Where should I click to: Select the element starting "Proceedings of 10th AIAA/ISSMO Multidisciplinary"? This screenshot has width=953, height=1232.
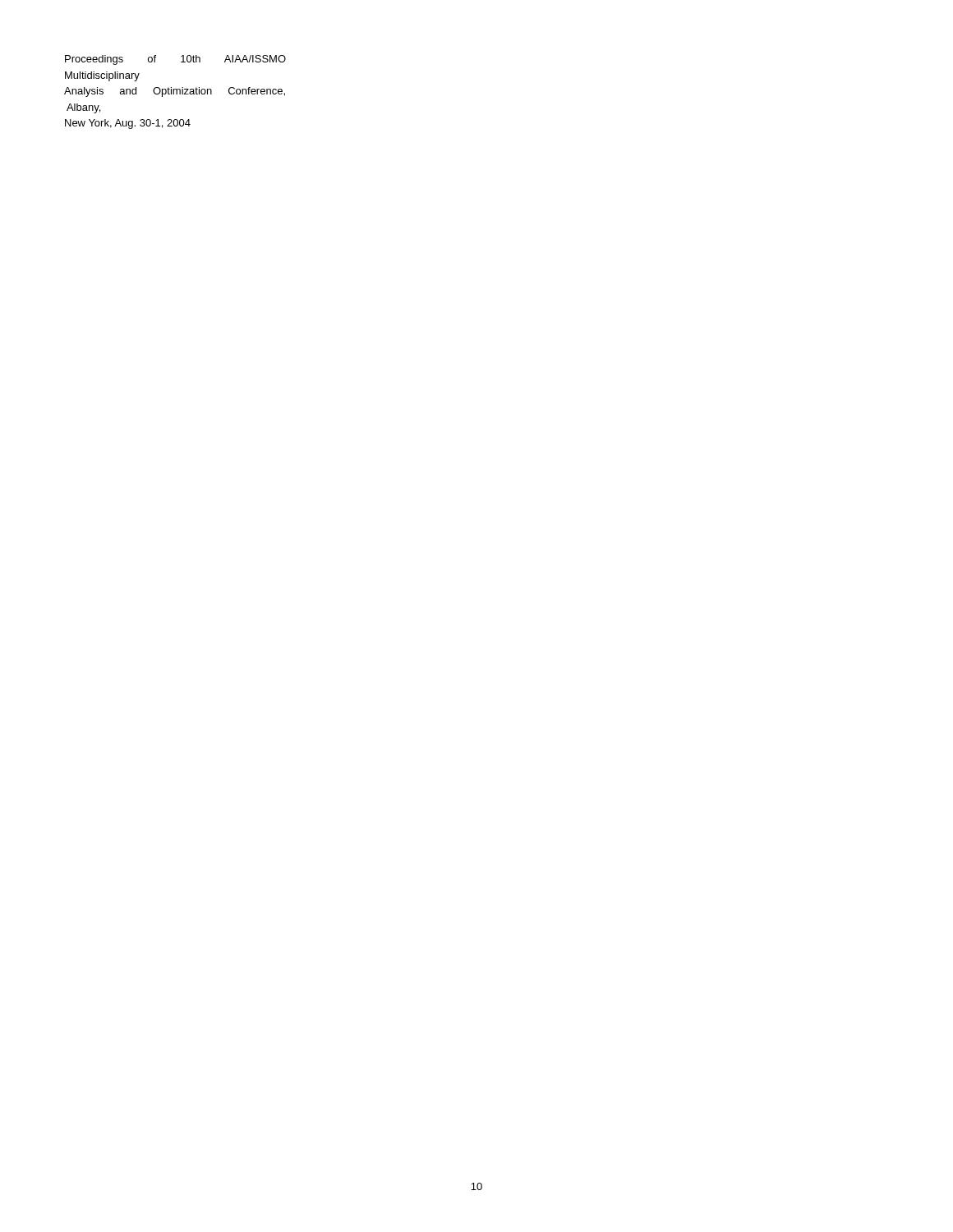[175, 91]
